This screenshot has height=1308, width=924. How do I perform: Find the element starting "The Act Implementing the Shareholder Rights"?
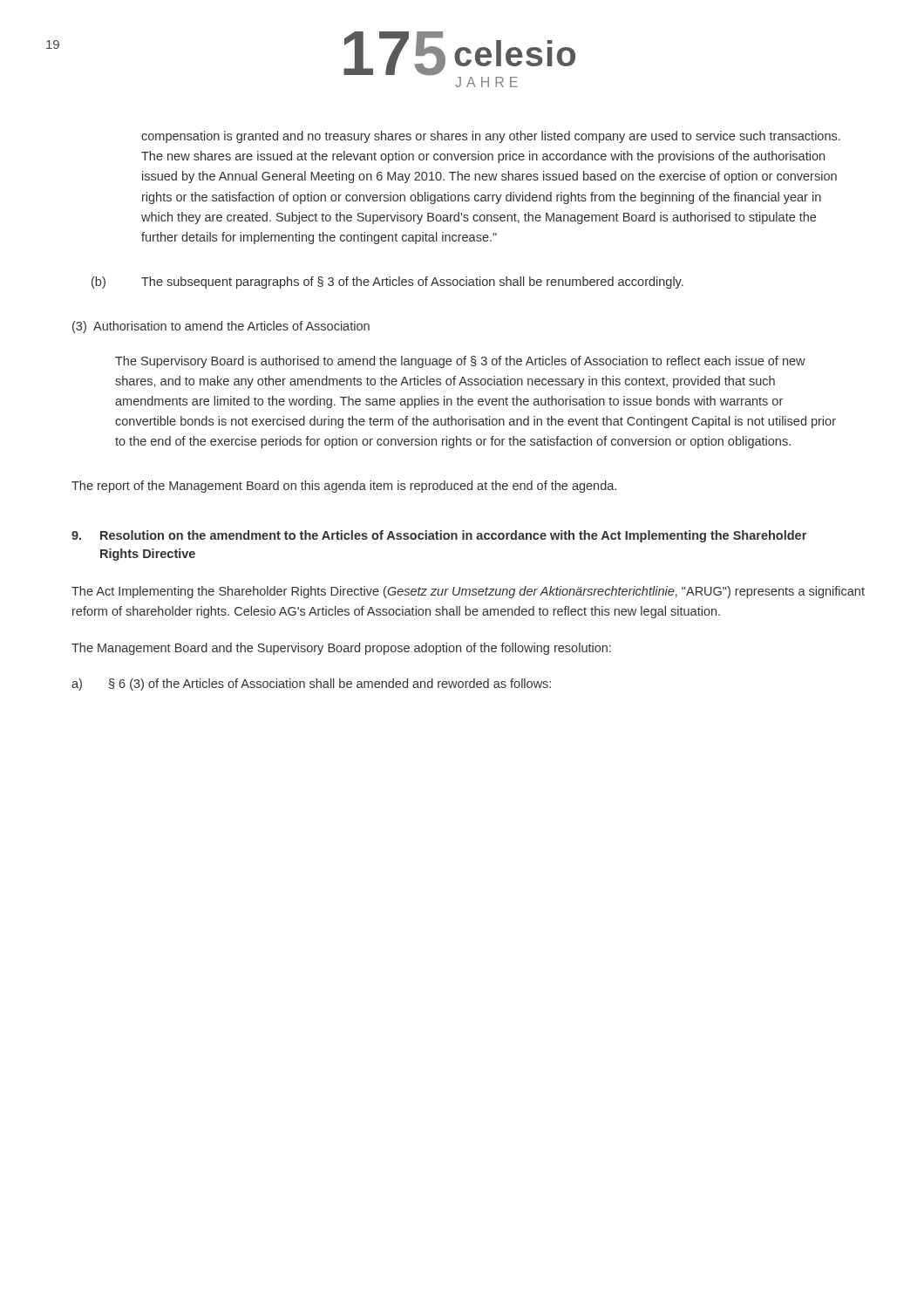pos(468,601)
